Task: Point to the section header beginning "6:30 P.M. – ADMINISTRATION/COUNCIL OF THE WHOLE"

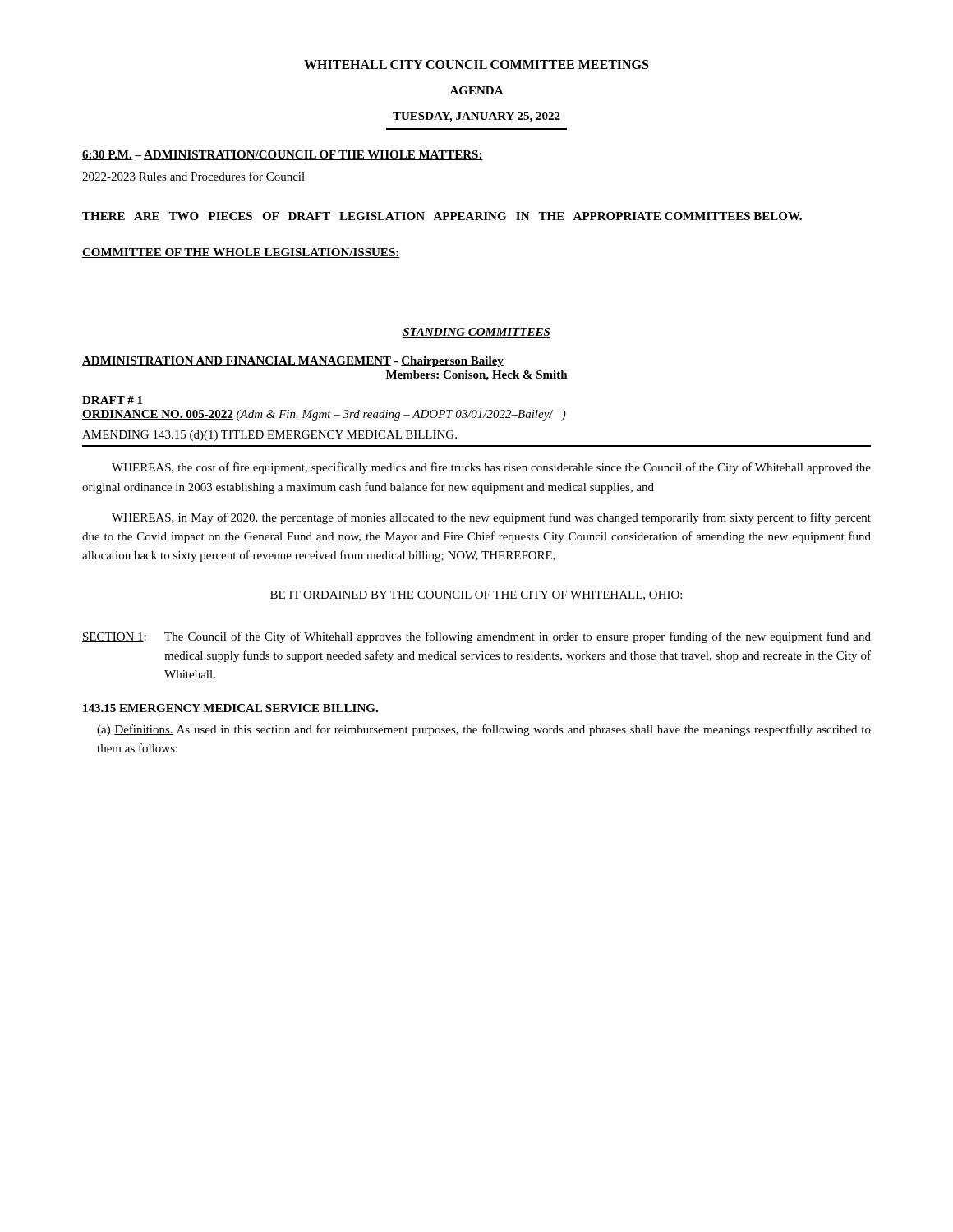Action: point(282,154)
